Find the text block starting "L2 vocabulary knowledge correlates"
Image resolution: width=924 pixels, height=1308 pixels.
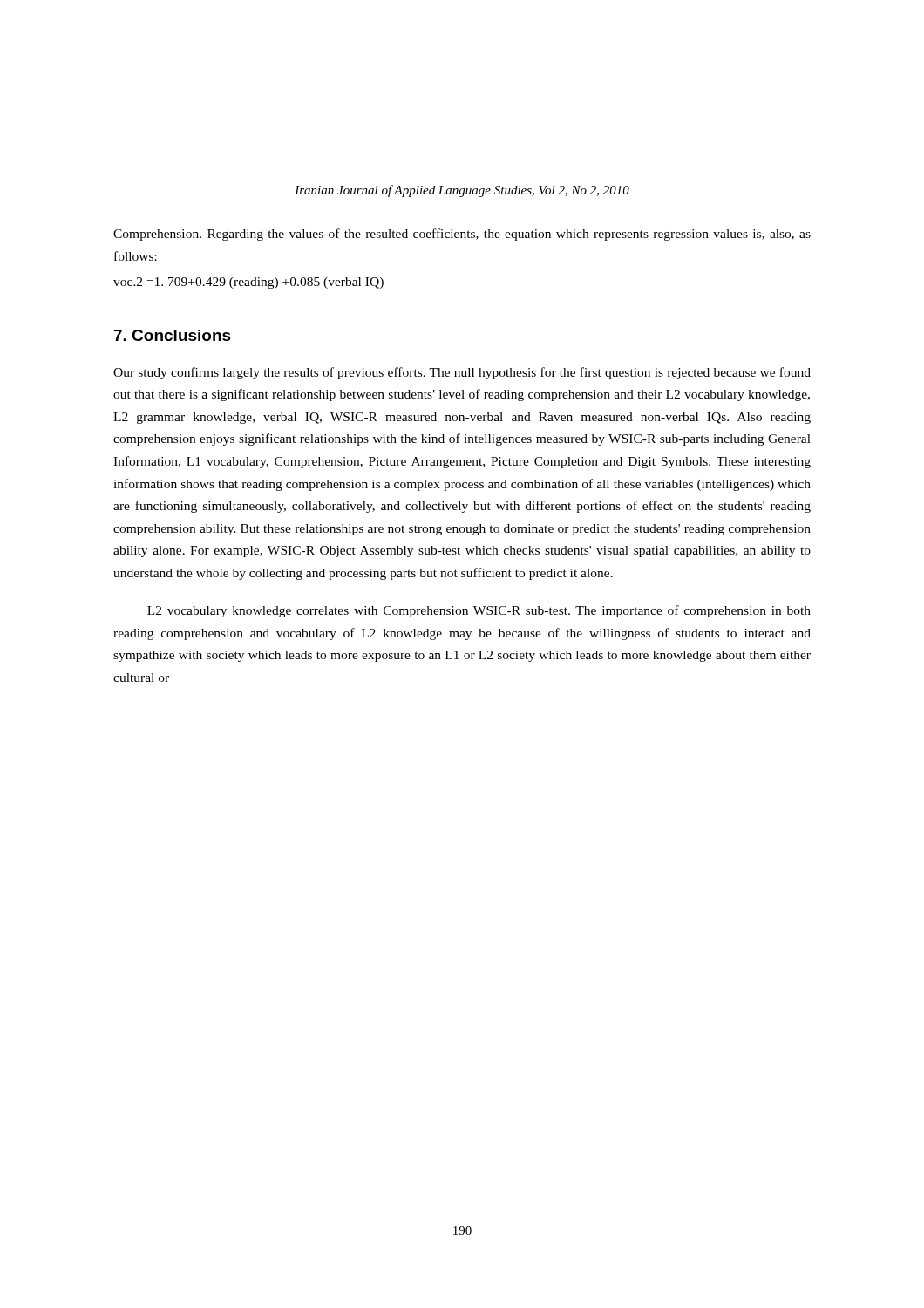[462, 644]
